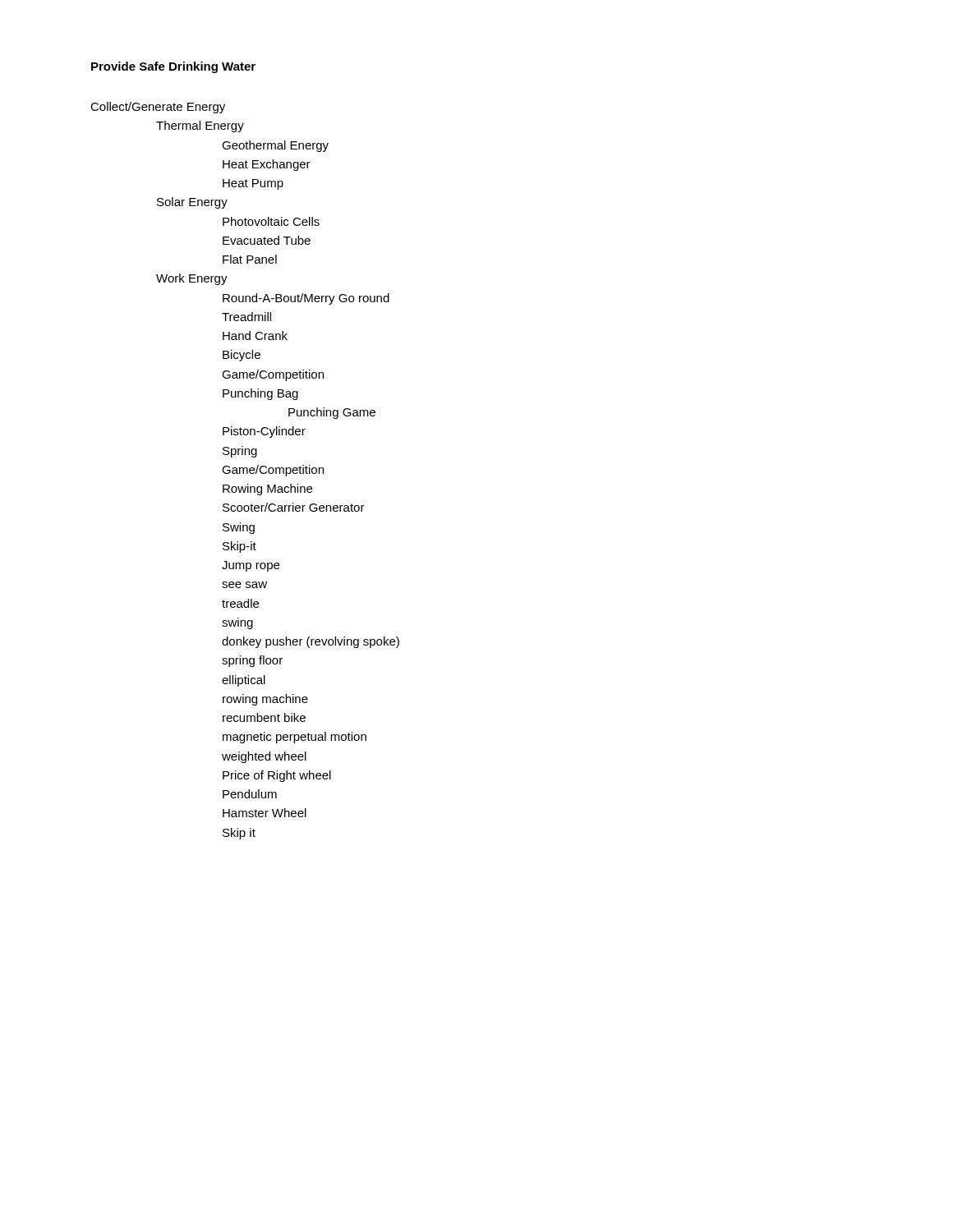
Task: Find the list item with the text "donkey pusher (revolving"
Action: point(311,641)
